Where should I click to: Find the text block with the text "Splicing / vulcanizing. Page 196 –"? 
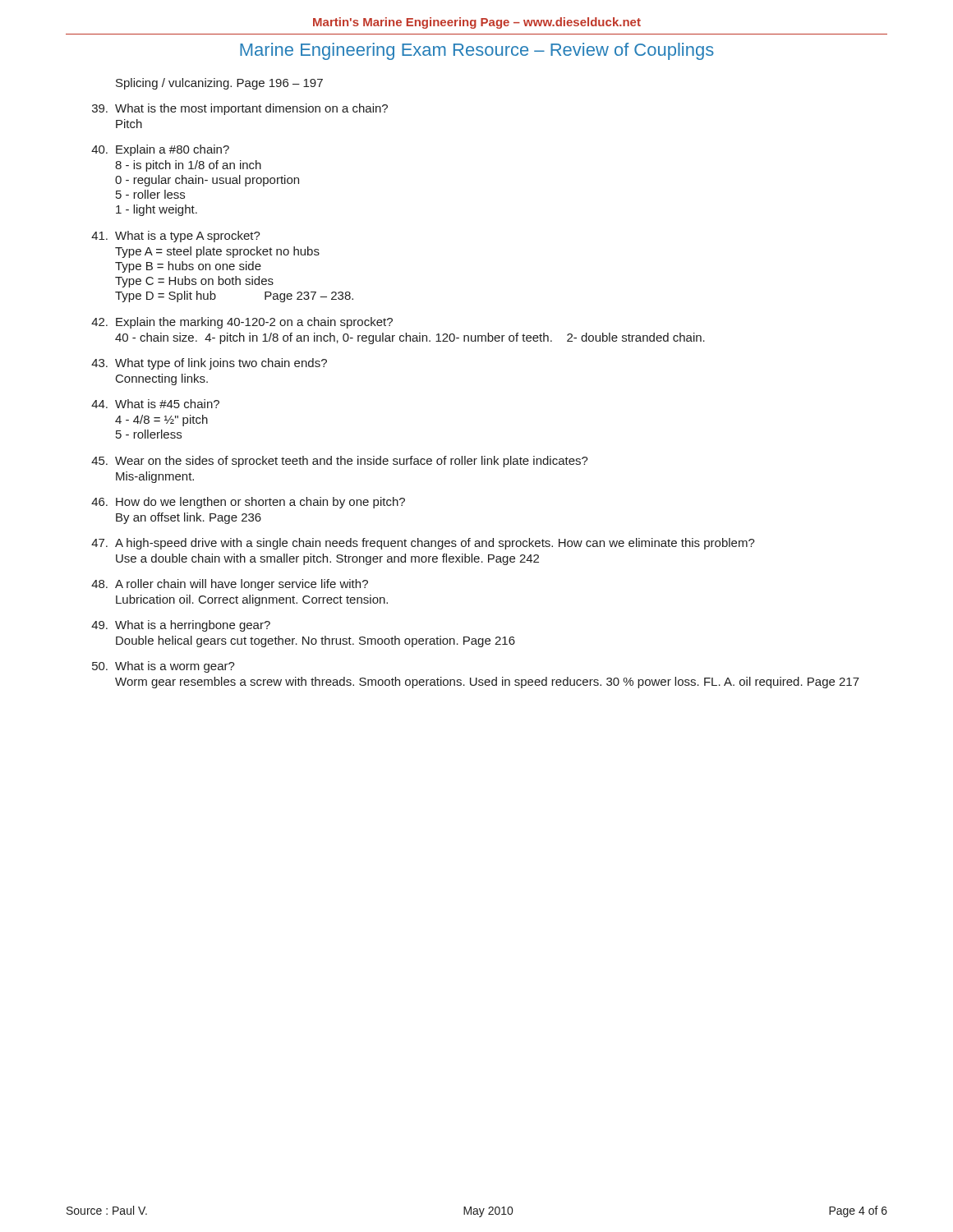click(x=219, y=83)
